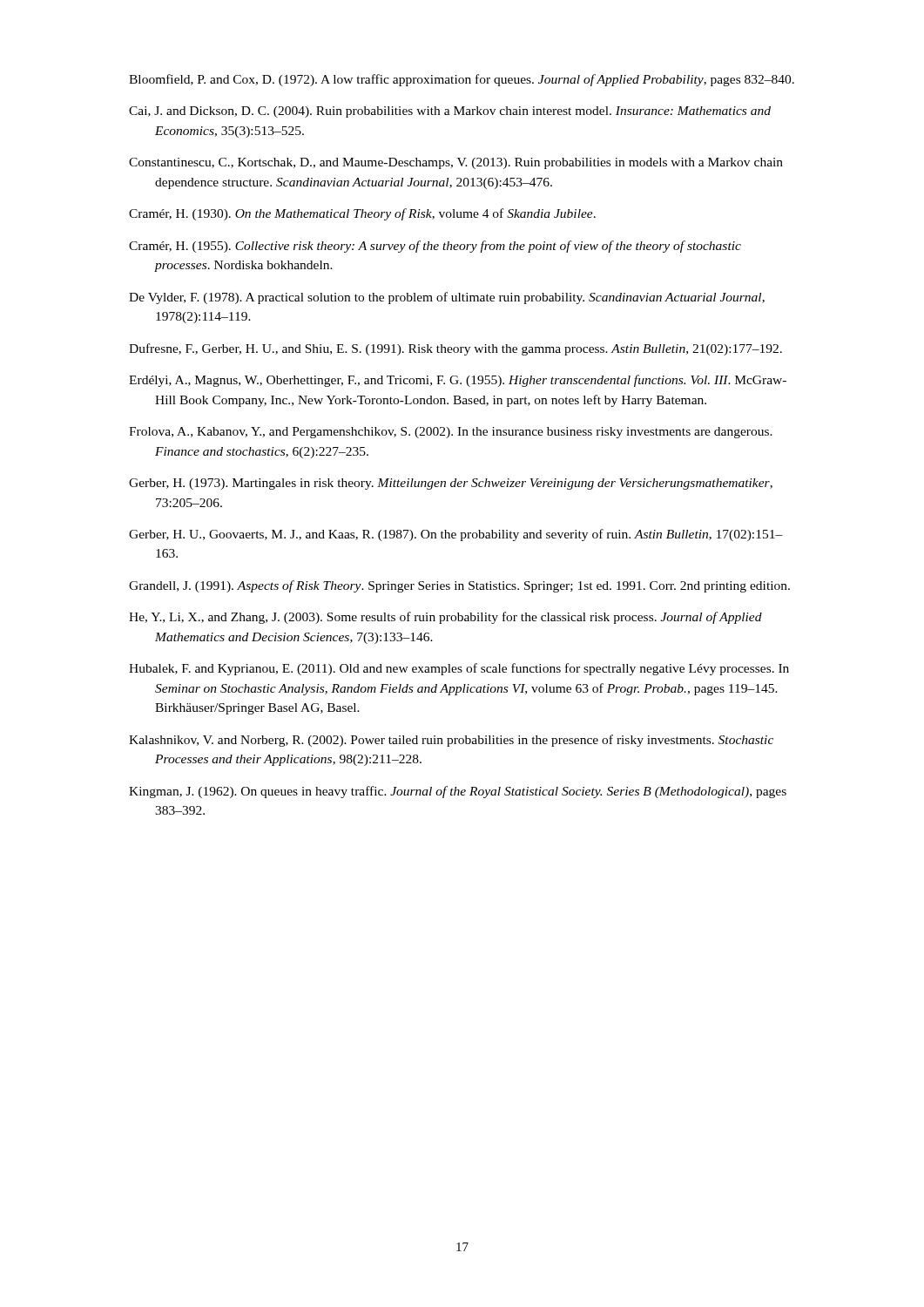Click on the element starting "Gerber, H. (1973). Martingales in risk theory. Mitteilungen"
The image size is (924, 1307).
[451, 492]
